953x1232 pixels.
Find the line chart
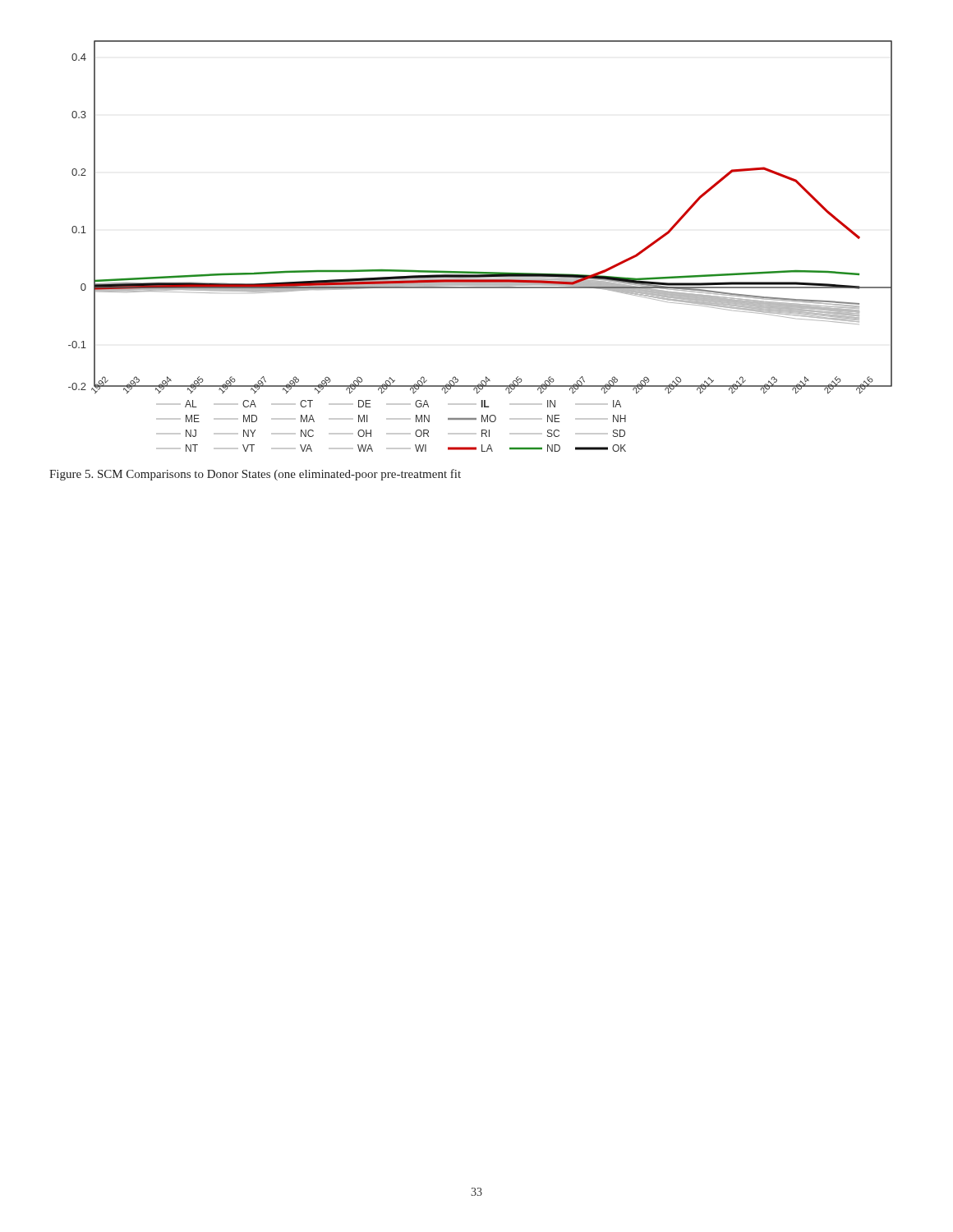point(476,246)
